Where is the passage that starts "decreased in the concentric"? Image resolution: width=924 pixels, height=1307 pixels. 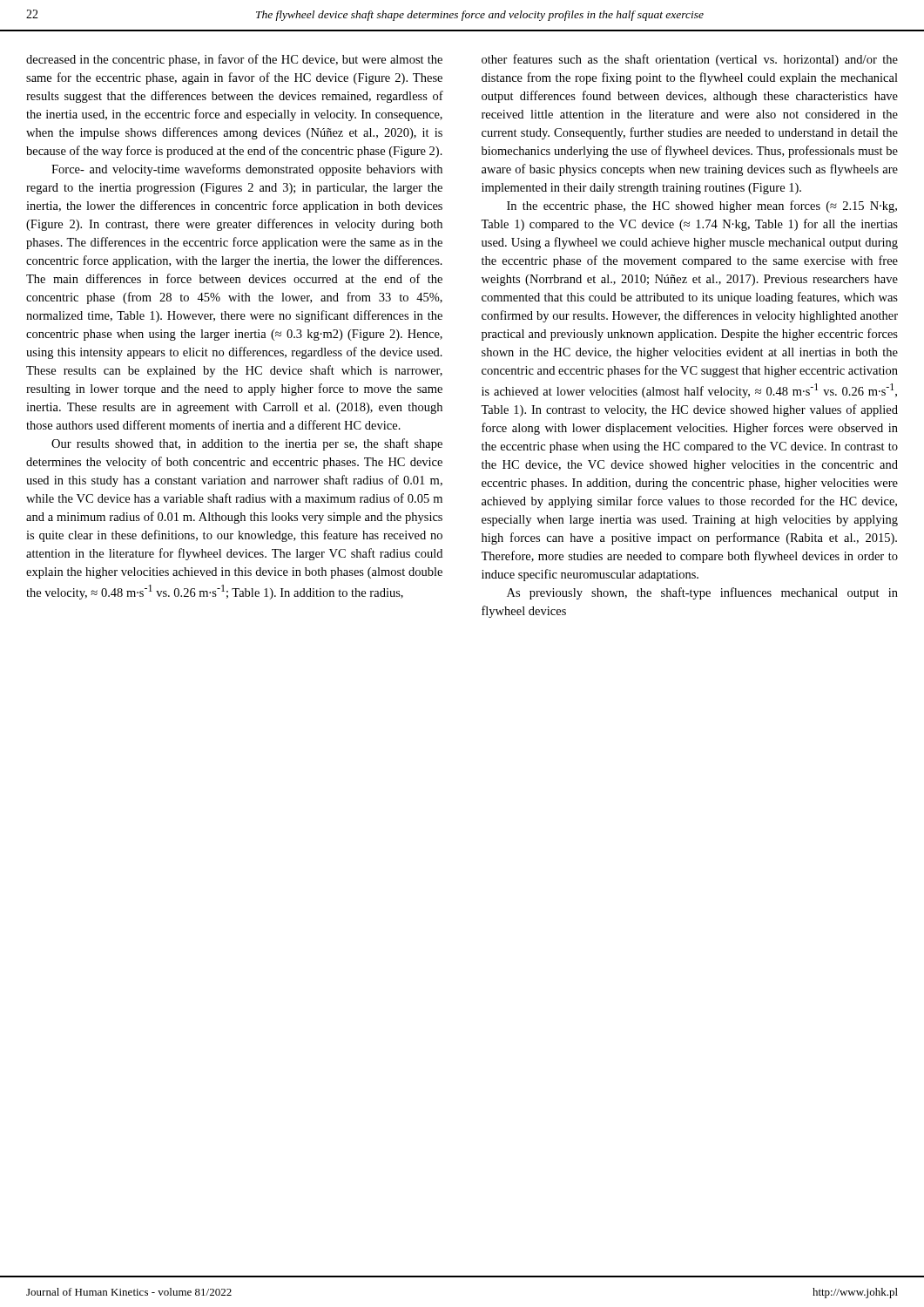[235, 105]
